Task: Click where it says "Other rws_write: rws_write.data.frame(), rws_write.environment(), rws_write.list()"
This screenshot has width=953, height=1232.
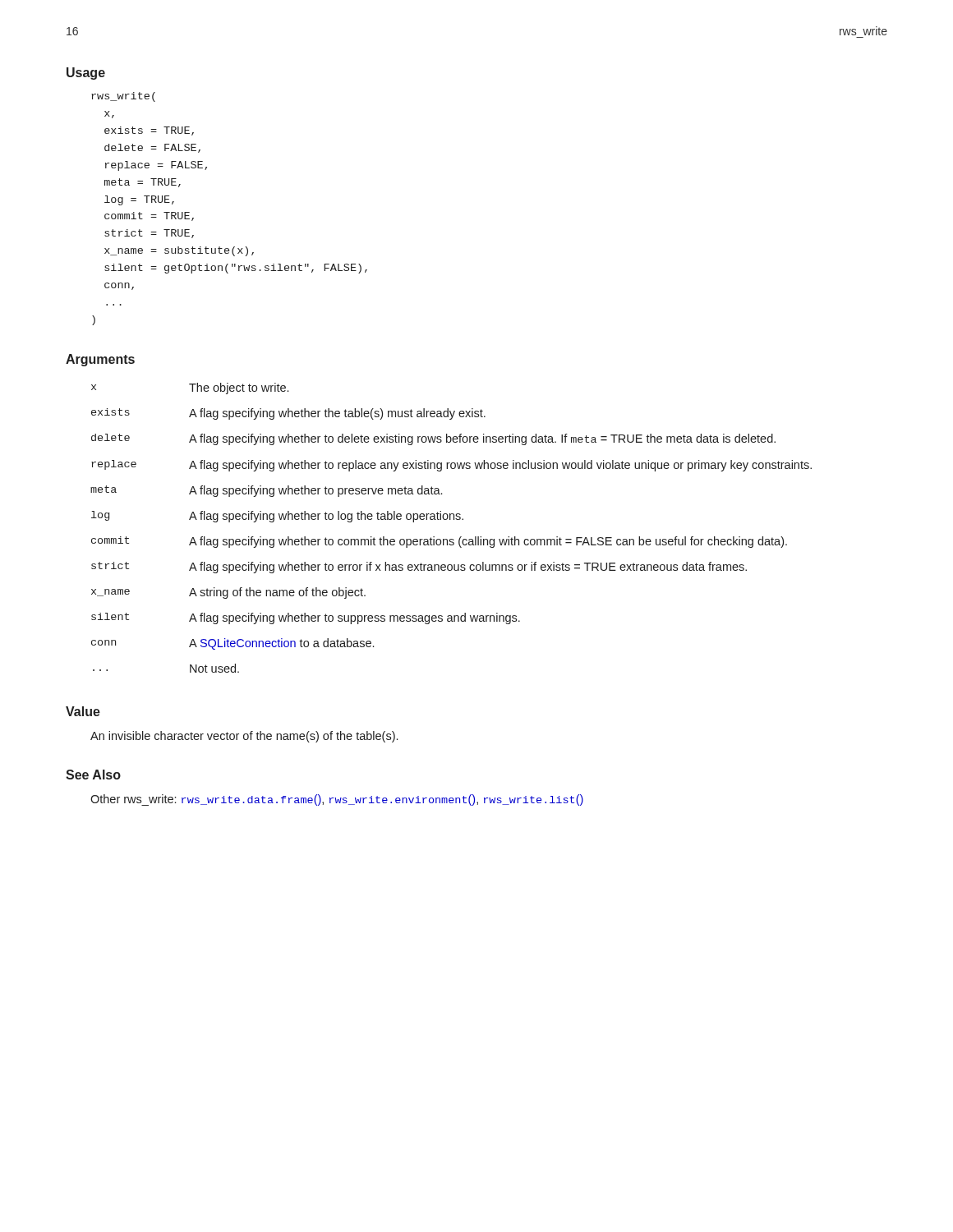Action: 337,800
